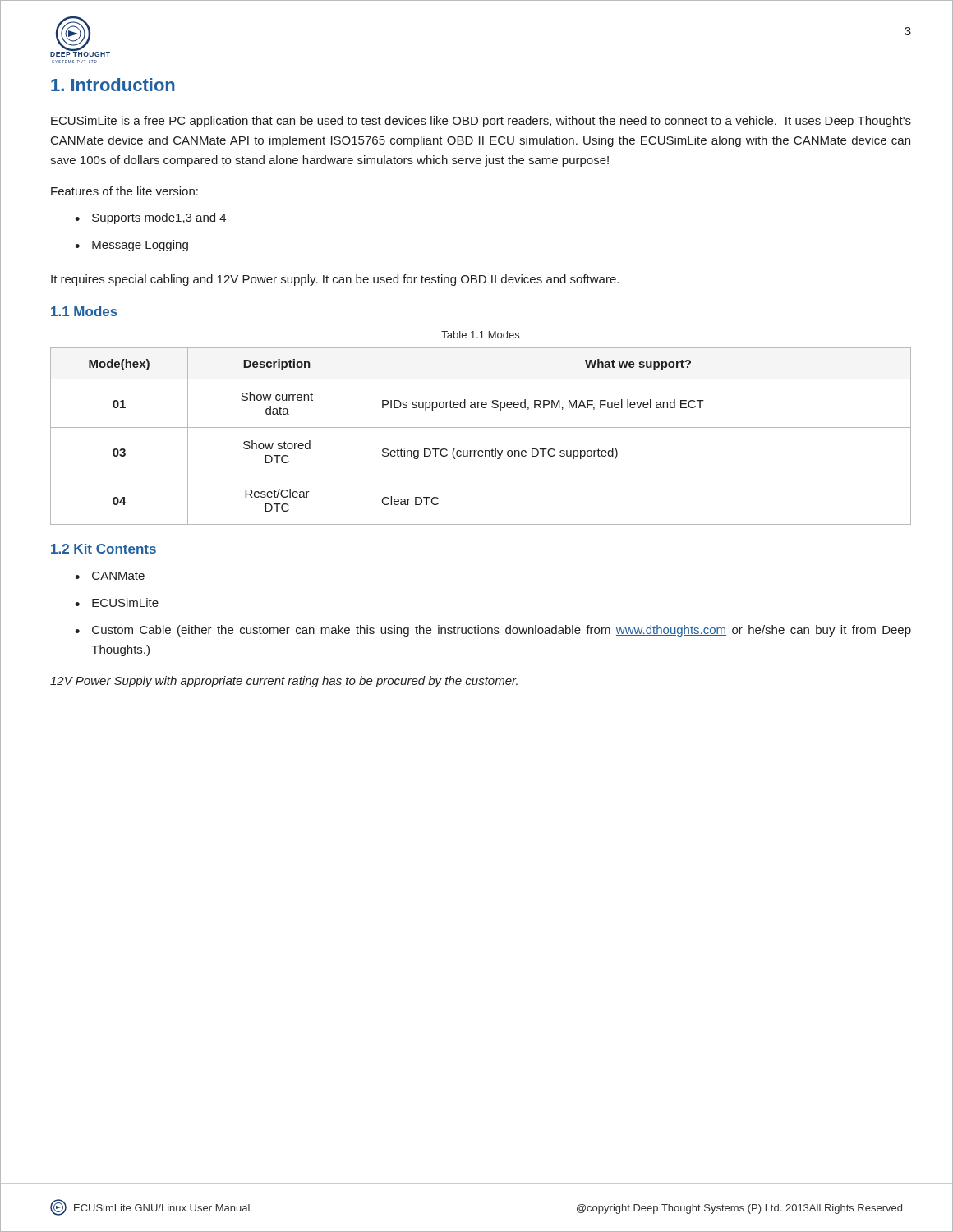Click on the text starting "Table 1.1 Modes"
The image size is (953, 1232).
[481, 335]
